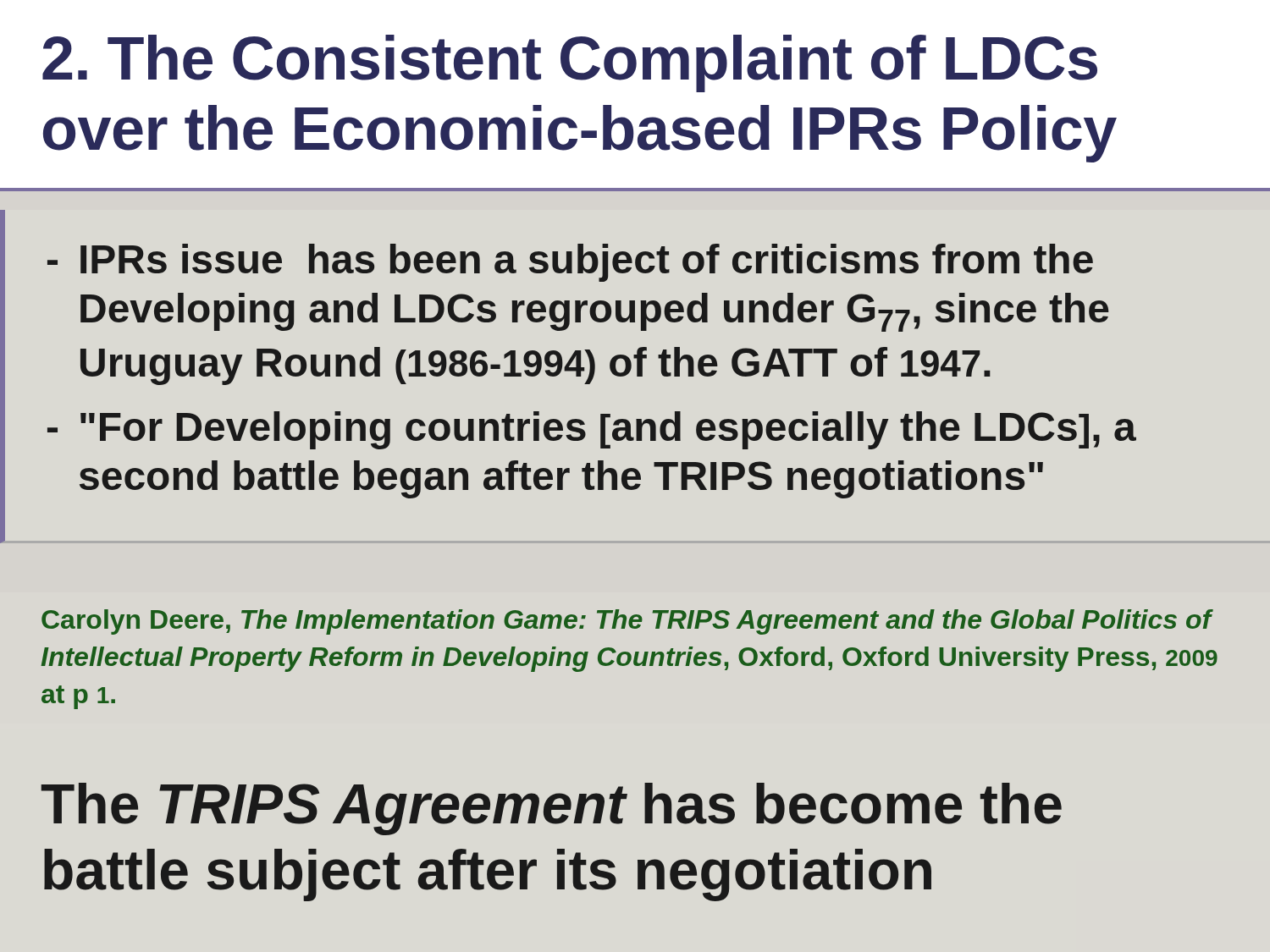This screenshot has width=1270, height=952.
Task: Select the text block starting "- IPRs issue has been a subject of"
Action: coord(638,311)
